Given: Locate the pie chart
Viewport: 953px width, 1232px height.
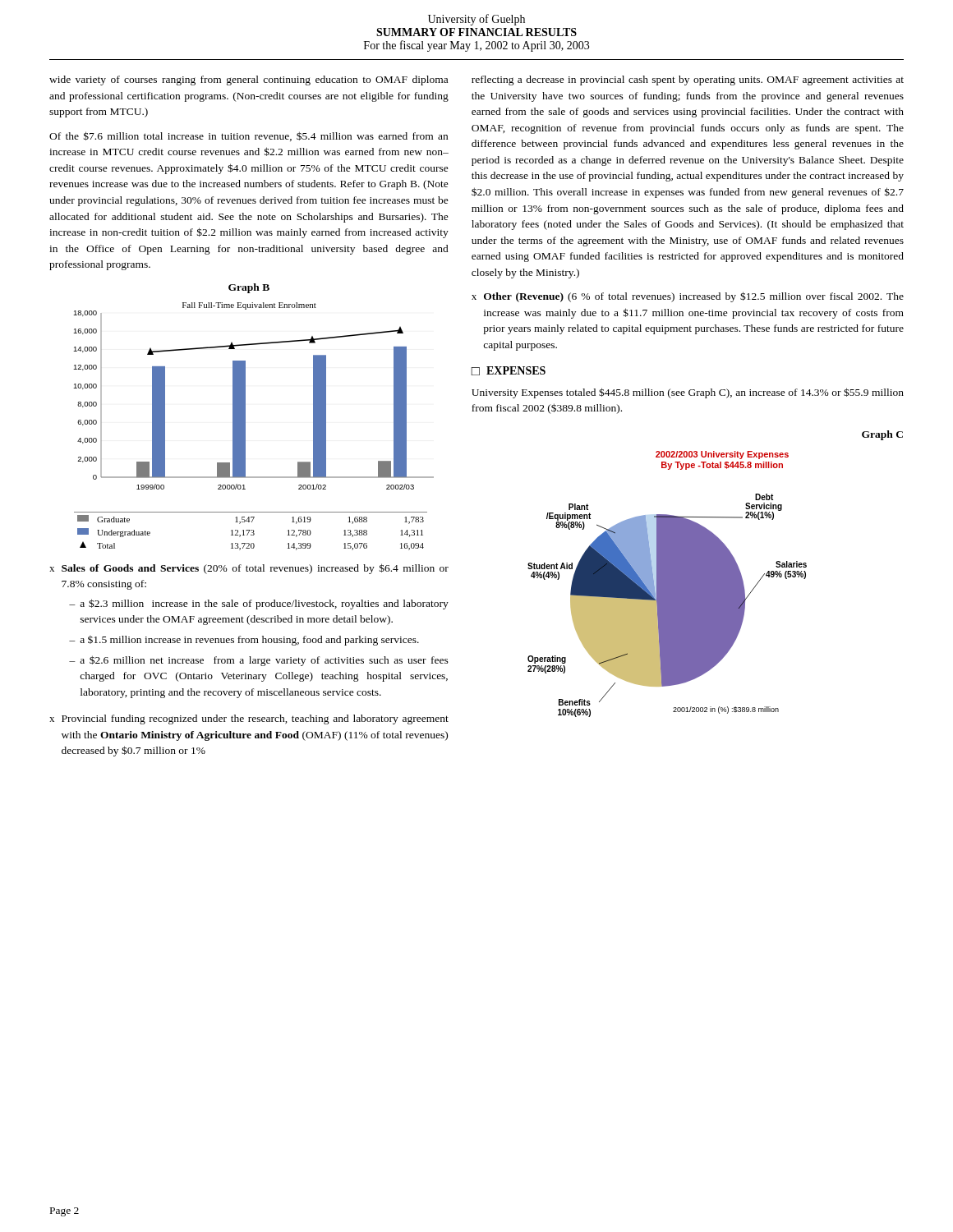Looking at the screenshot, I should click(x=688, y=584).
